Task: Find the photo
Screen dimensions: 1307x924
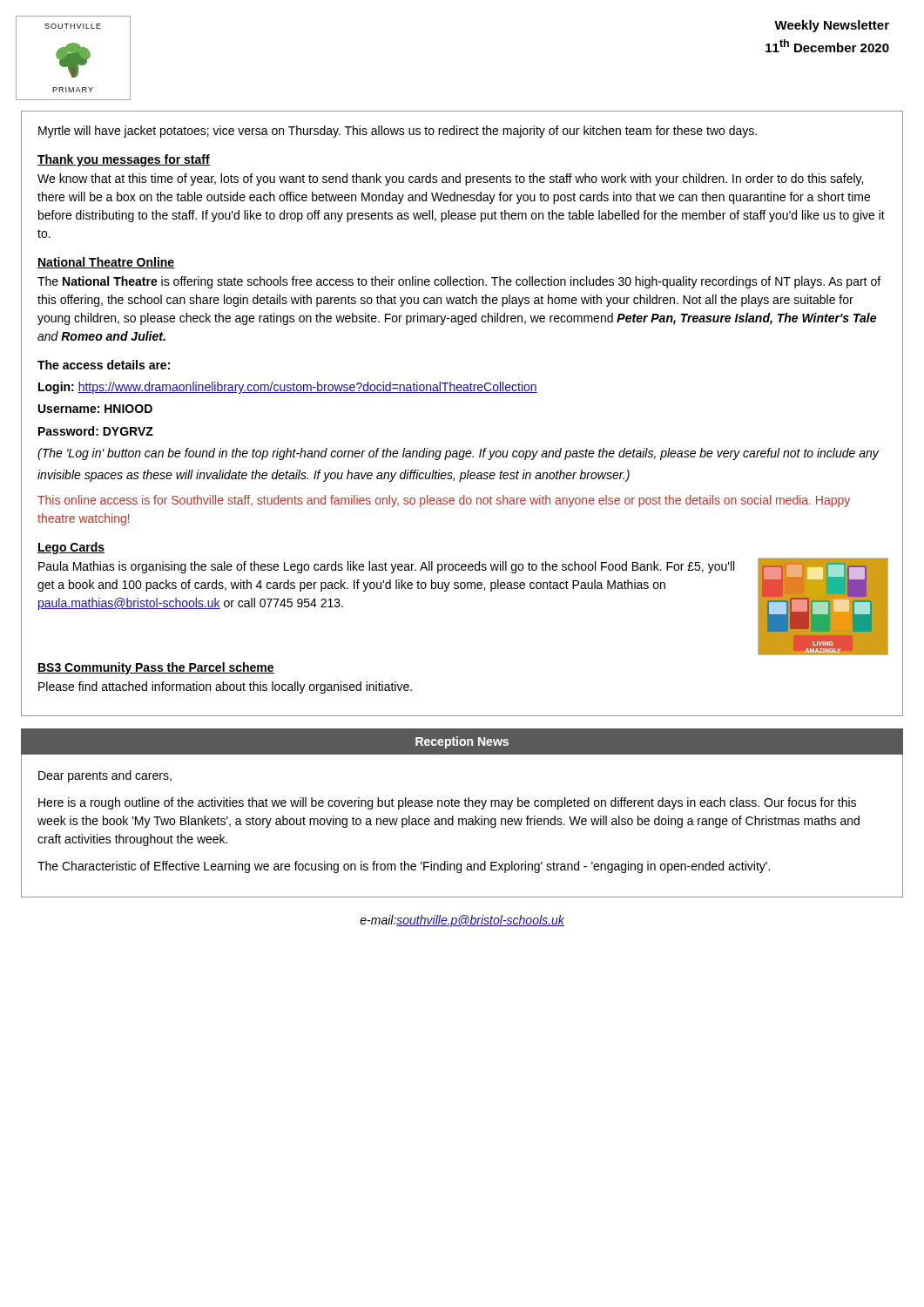Action: [x=822, y=607]
